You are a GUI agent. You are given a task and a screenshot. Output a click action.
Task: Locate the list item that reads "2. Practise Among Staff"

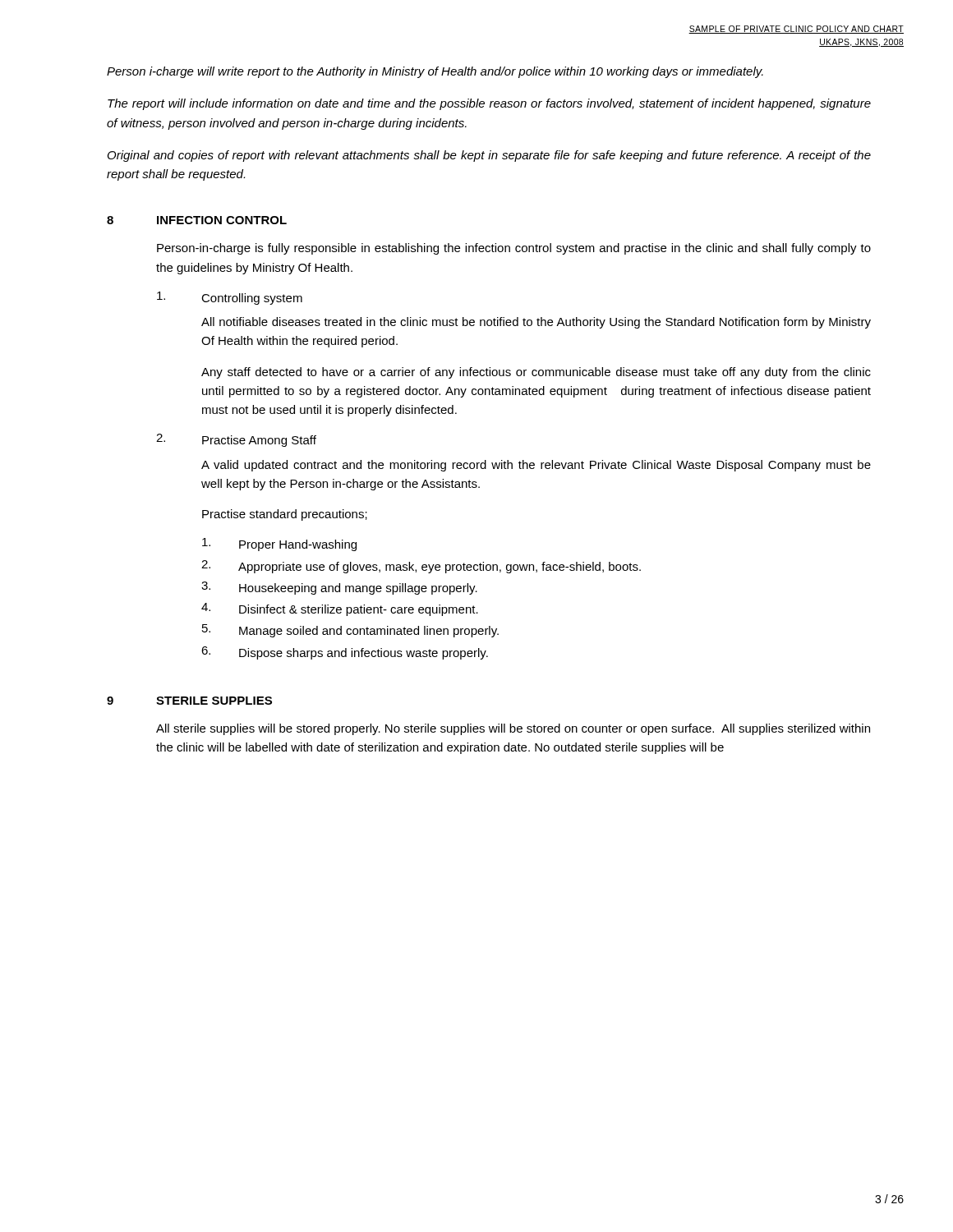(236, 440)
